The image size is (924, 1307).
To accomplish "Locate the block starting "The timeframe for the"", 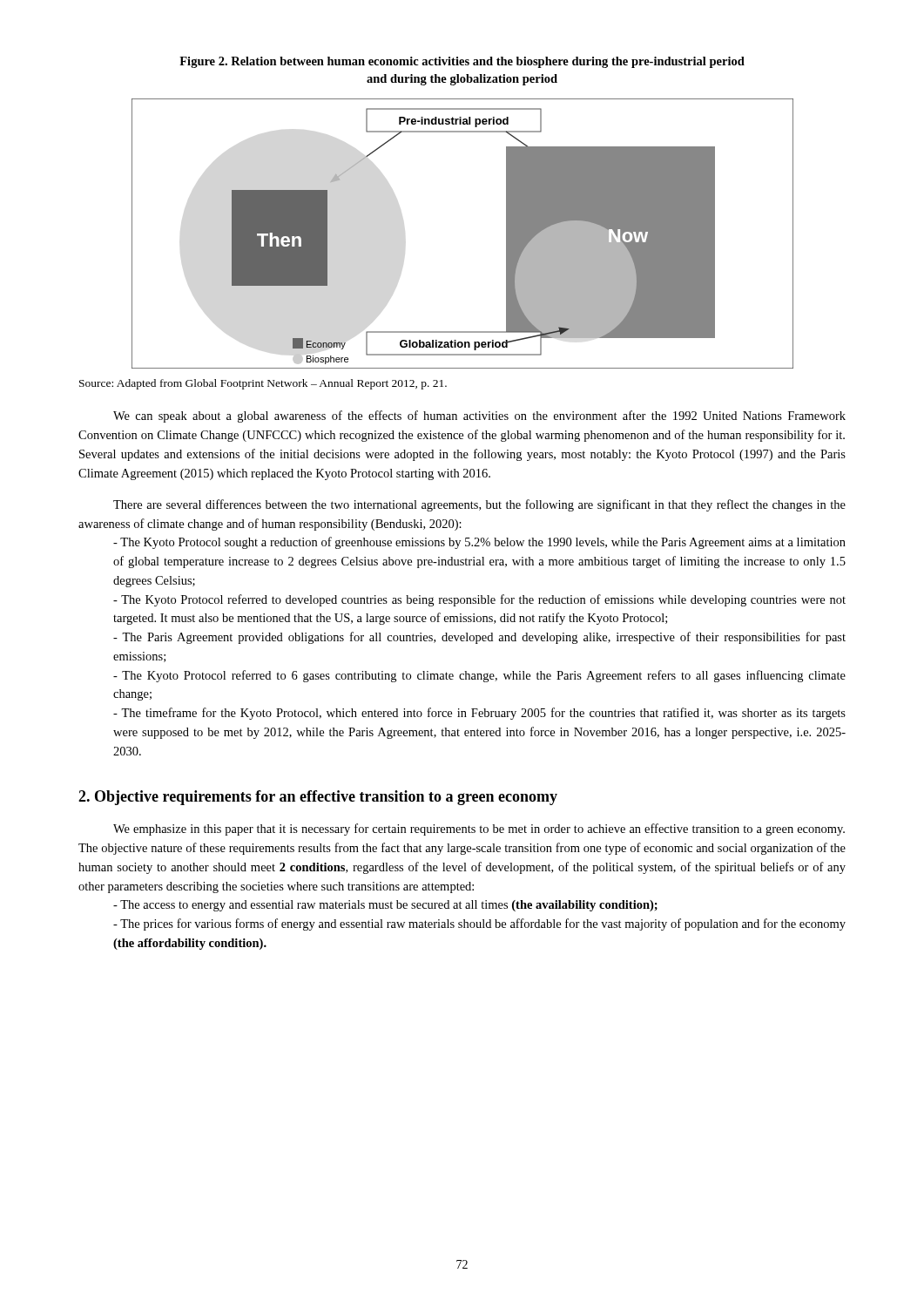I will (x=479, y=732).
